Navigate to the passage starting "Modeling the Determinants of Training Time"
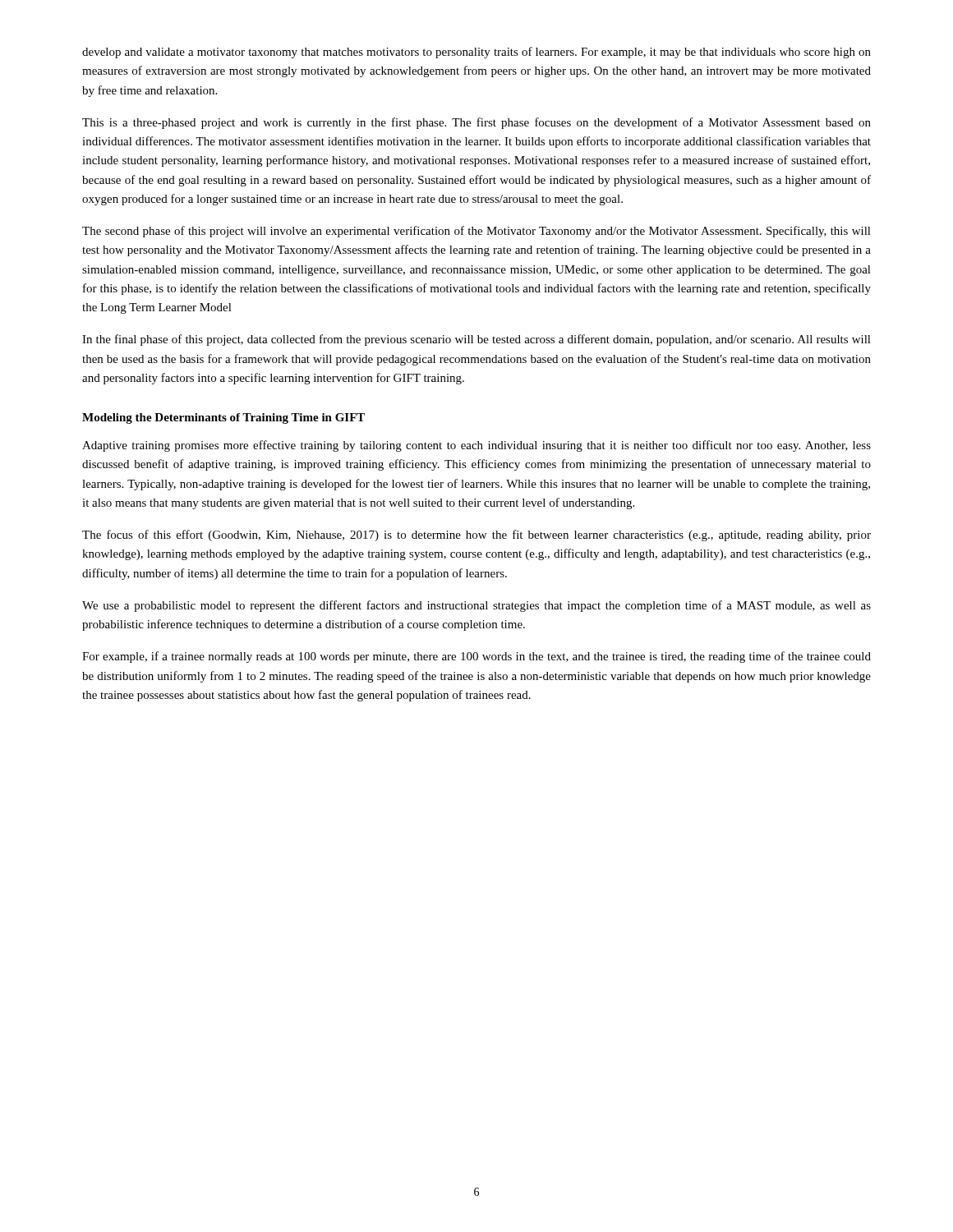 click(x=224, y=417)
